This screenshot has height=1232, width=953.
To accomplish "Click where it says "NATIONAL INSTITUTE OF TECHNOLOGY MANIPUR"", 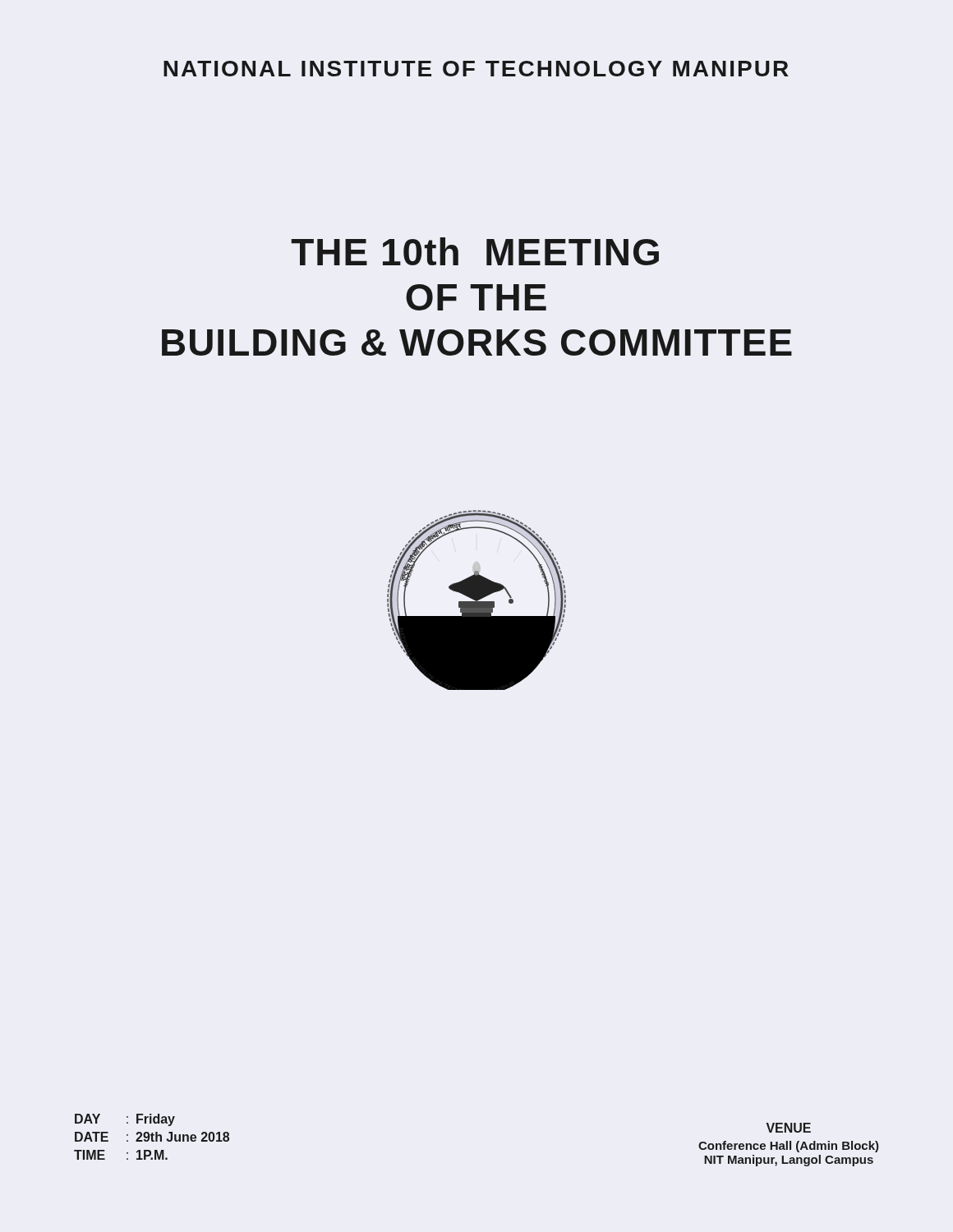I will tap(476, 69).
